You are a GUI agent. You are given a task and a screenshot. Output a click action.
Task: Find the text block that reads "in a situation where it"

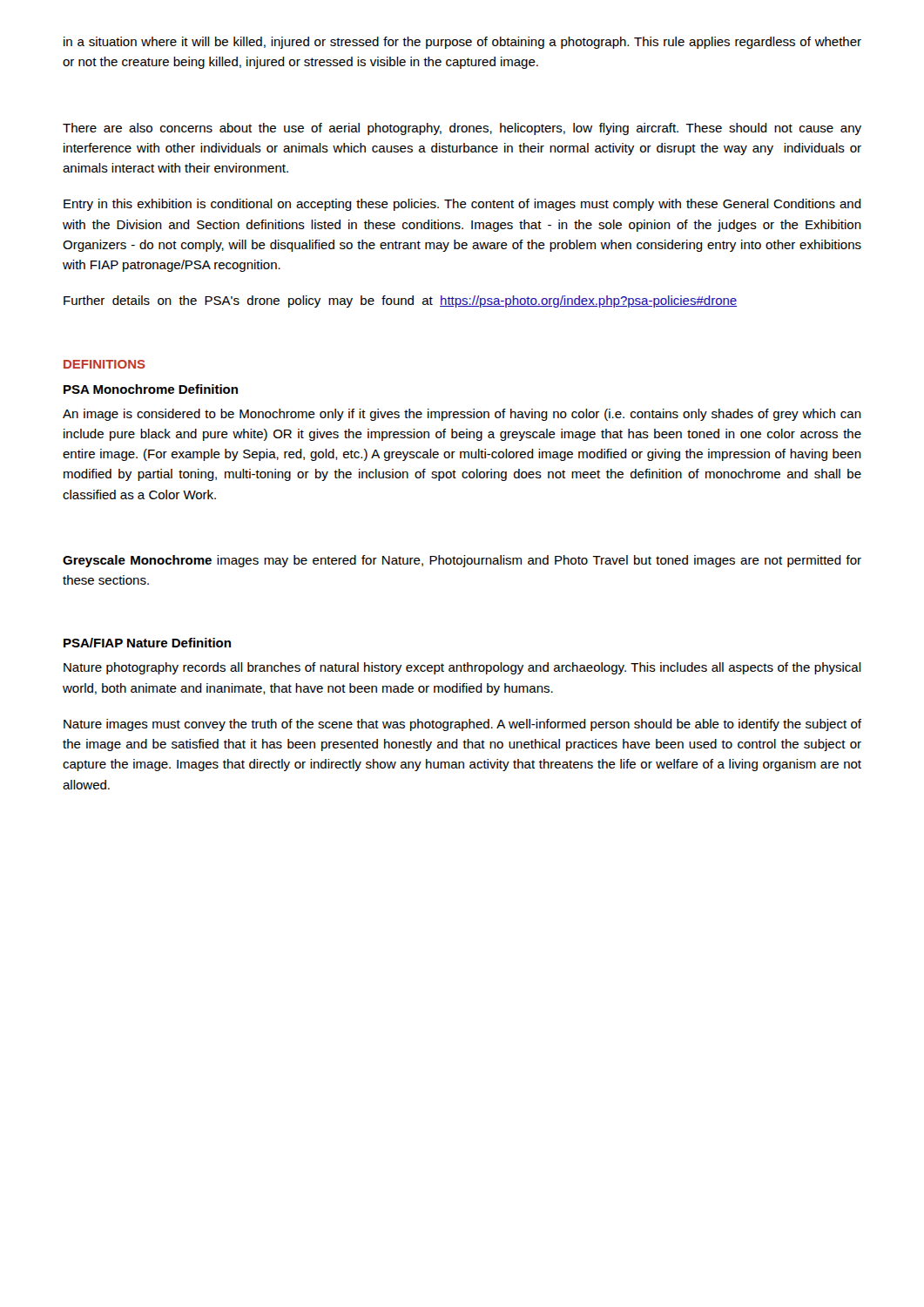[x=462, y=51]
